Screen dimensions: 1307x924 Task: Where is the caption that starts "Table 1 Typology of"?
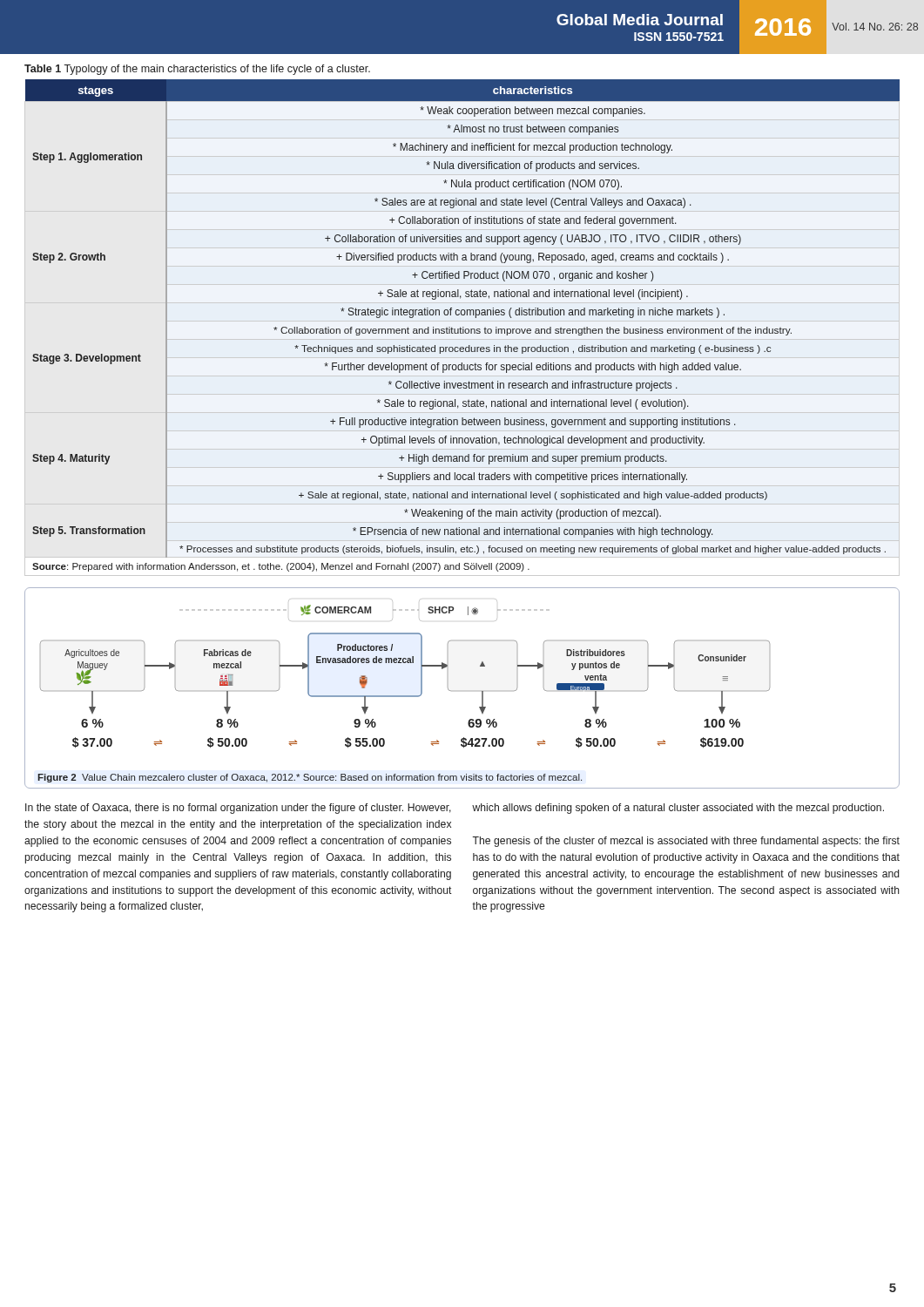(198, 69)
